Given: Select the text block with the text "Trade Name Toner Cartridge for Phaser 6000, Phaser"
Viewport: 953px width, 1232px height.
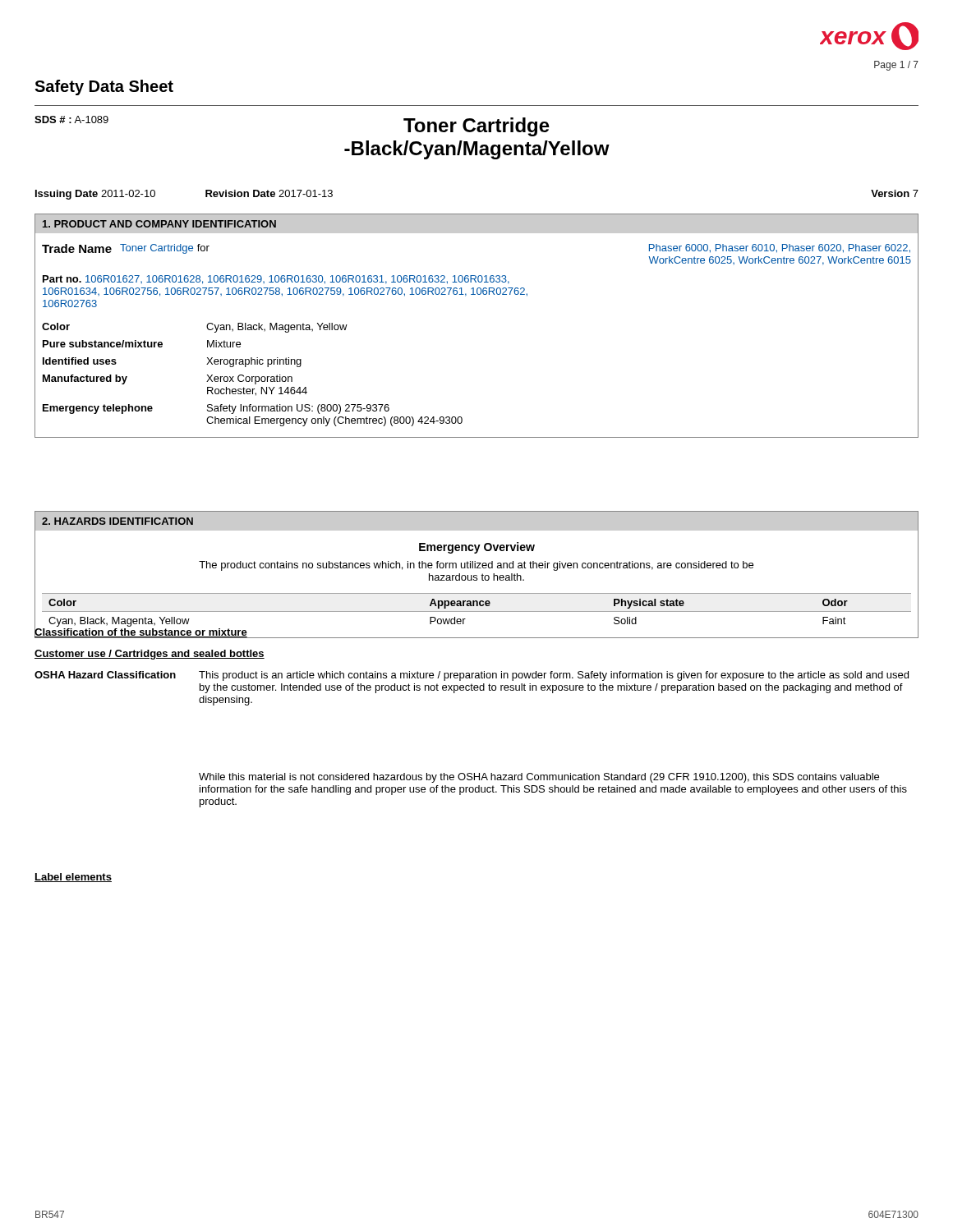Looking at the screenshot, I should 126,248.
